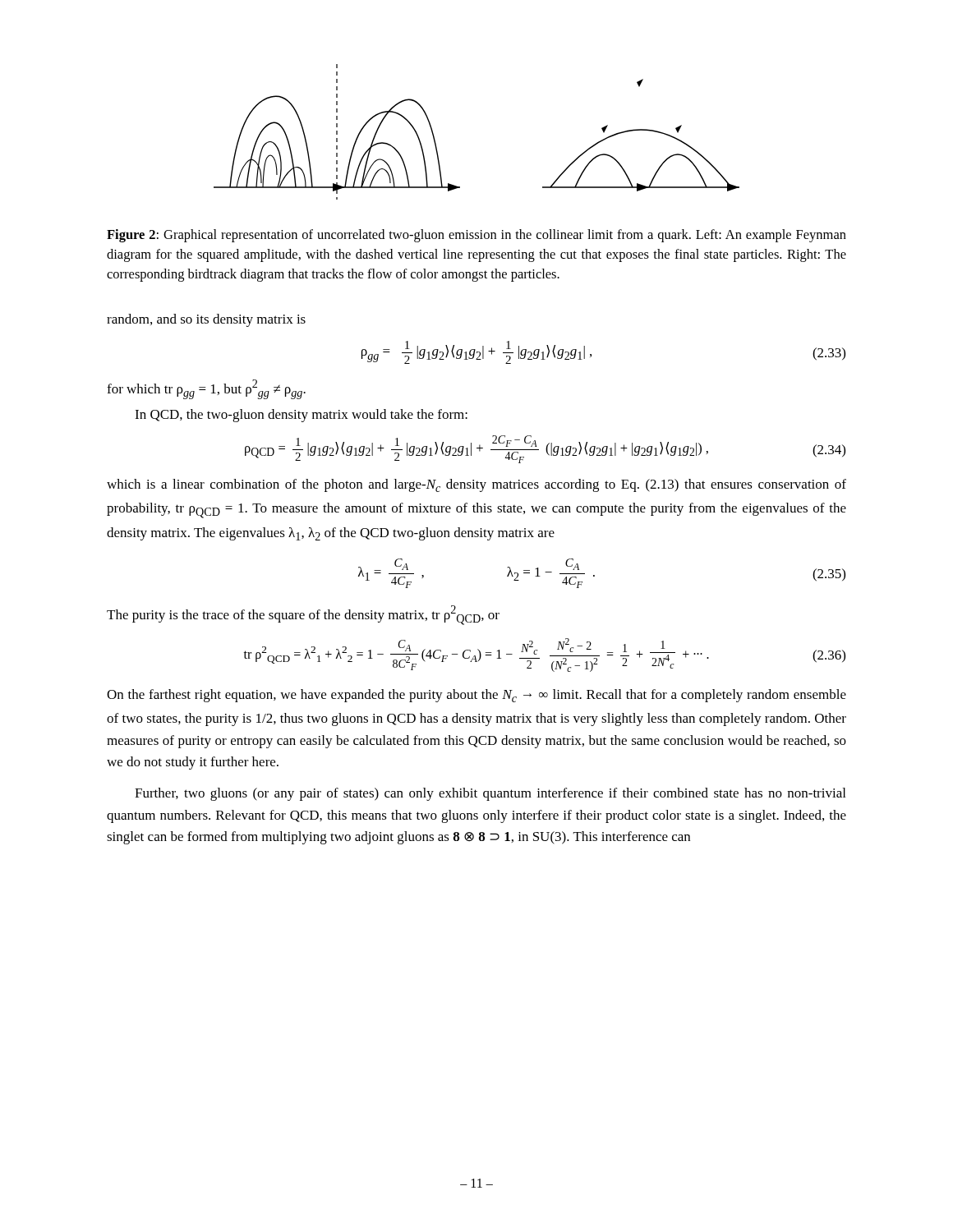Select the text starting "which is a linear combination of the"

point(476,510)
